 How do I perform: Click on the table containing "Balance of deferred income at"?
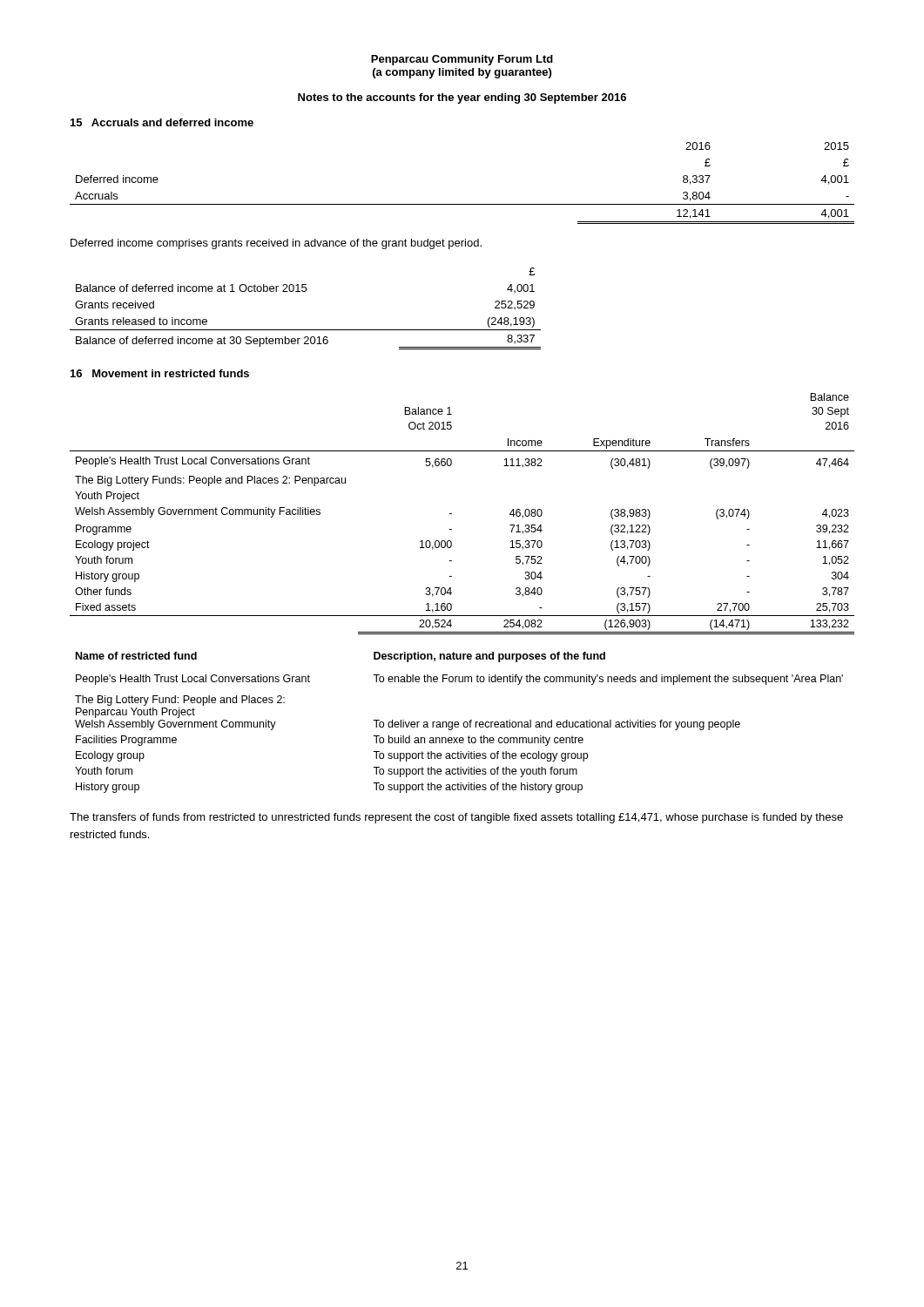[462, 306]
